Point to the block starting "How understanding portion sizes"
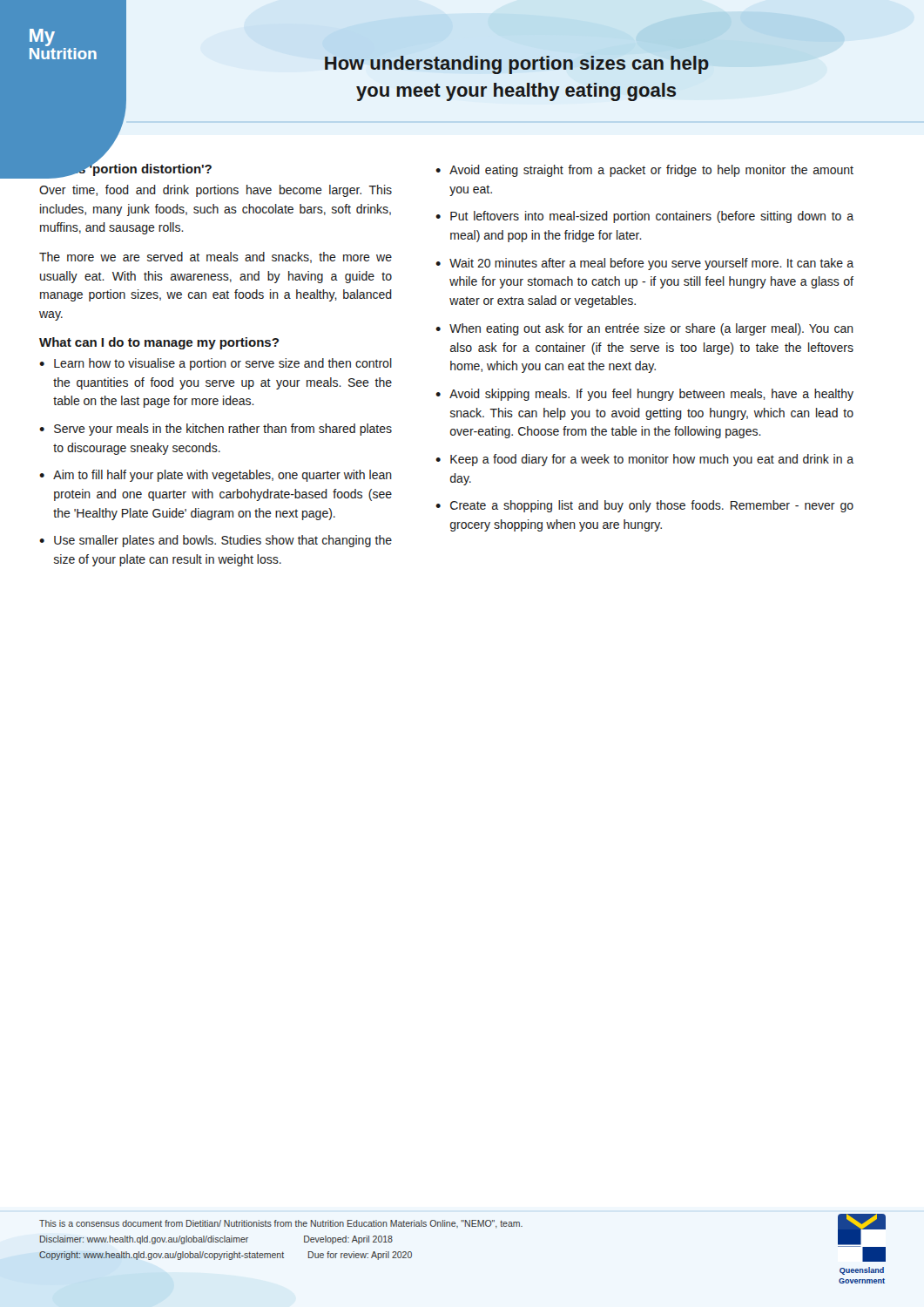Viewport: 924px width, 1307px height. pos(516,77)
